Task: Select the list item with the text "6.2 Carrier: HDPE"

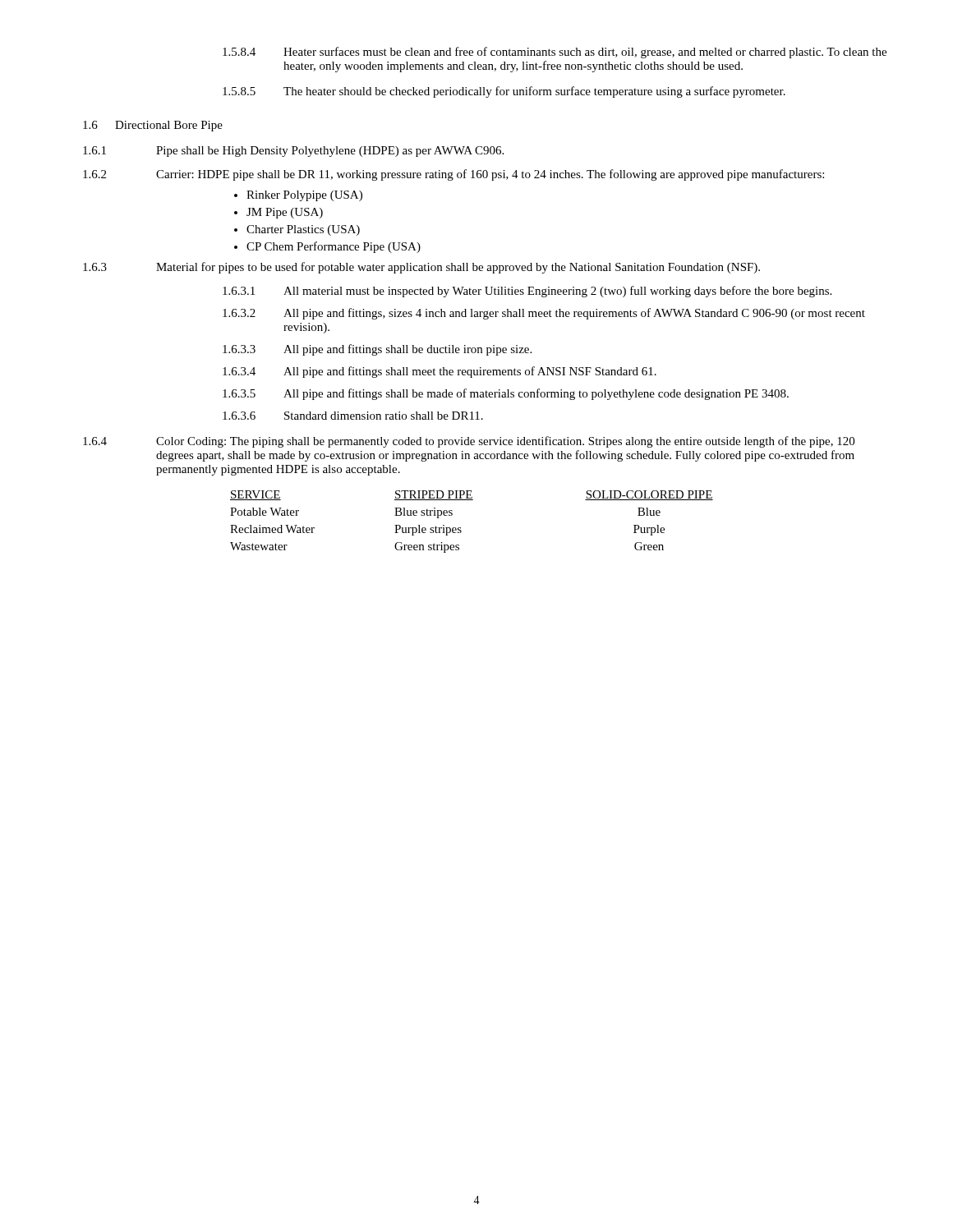Action: pos(485,175)
